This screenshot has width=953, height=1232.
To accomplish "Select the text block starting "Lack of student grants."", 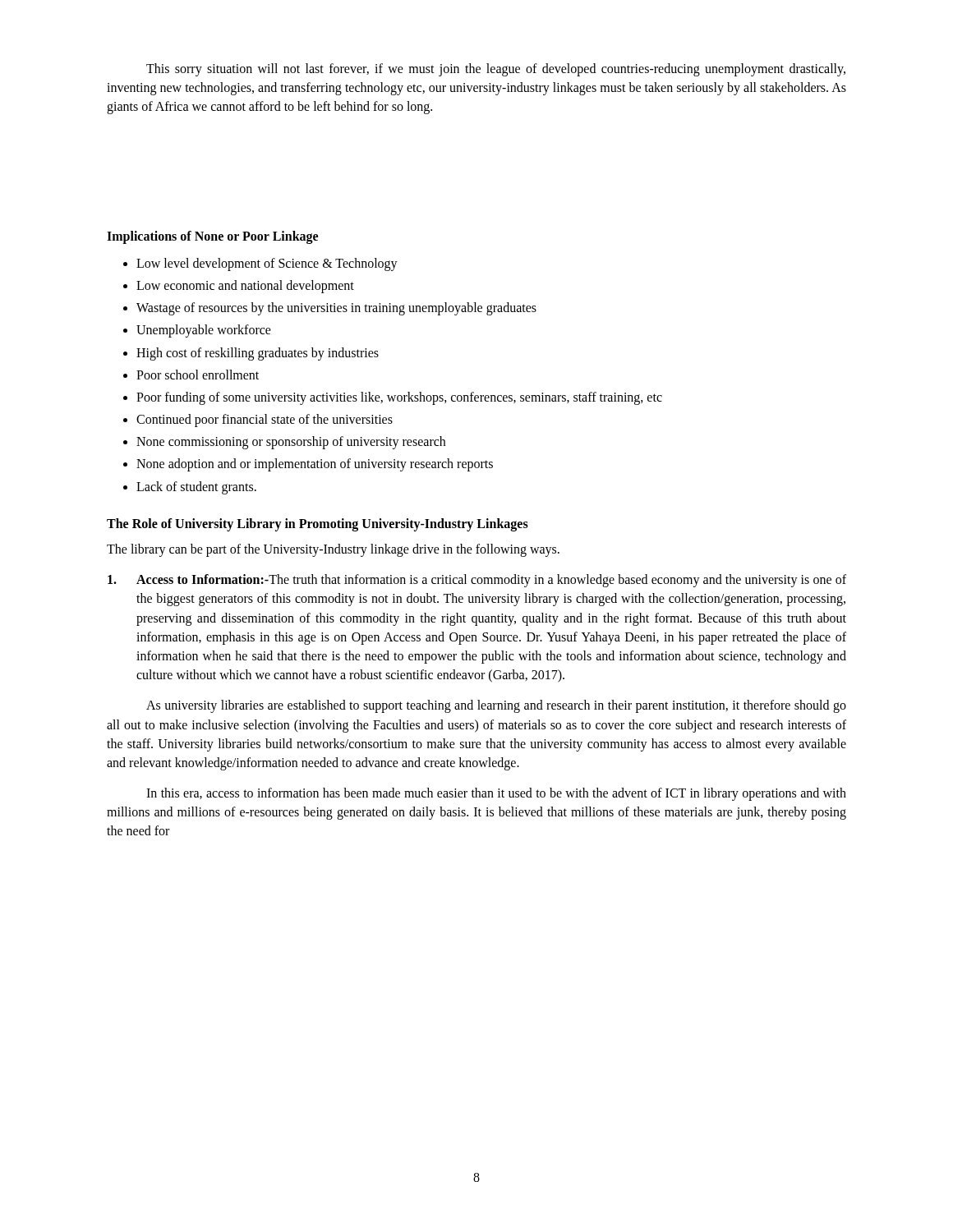I will [x=196, y=488].
